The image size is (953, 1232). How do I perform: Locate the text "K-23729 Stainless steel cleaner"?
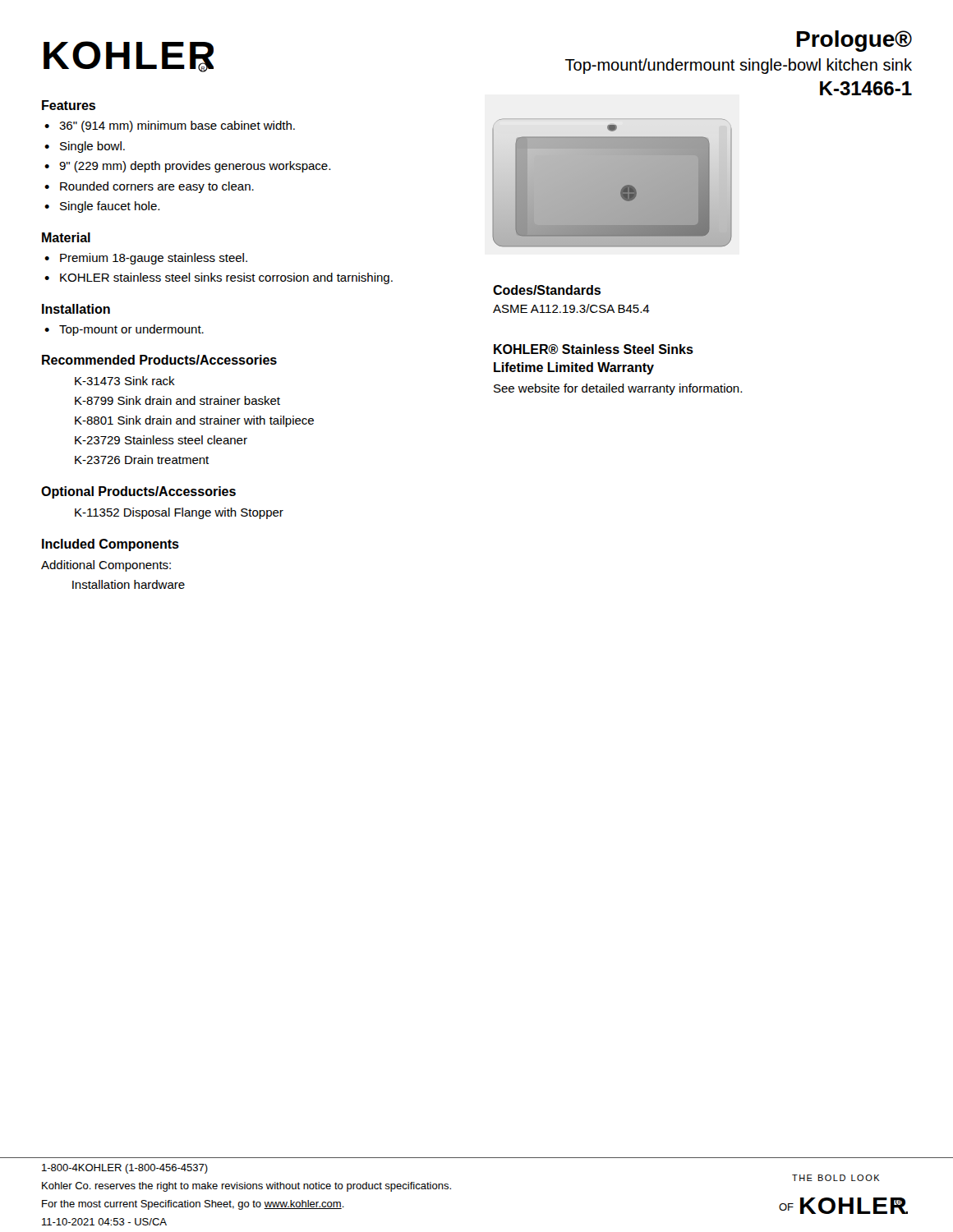(161, 440)
